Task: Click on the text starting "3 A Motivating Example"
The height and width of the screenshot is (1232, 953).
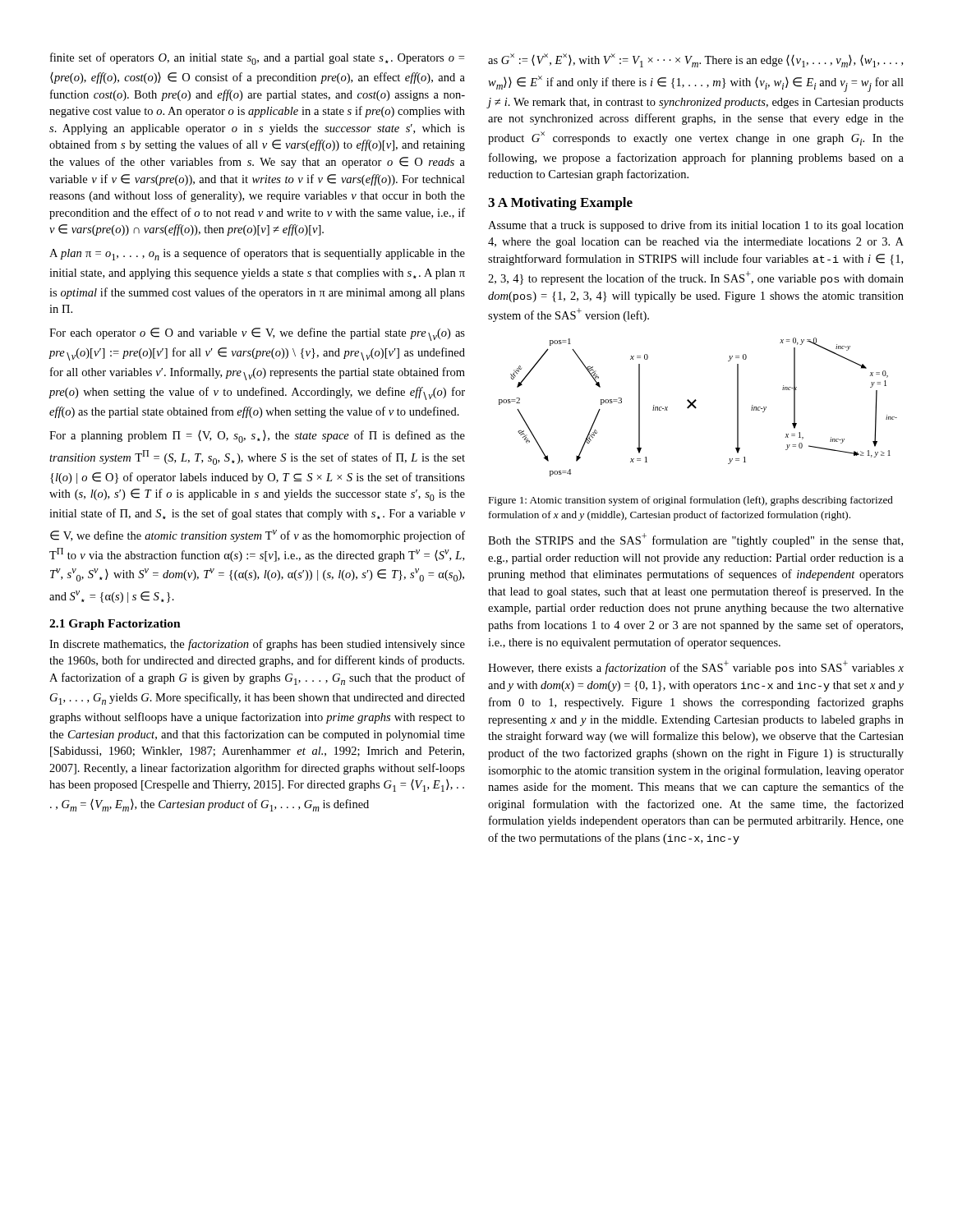Action: tap(560, 202)
